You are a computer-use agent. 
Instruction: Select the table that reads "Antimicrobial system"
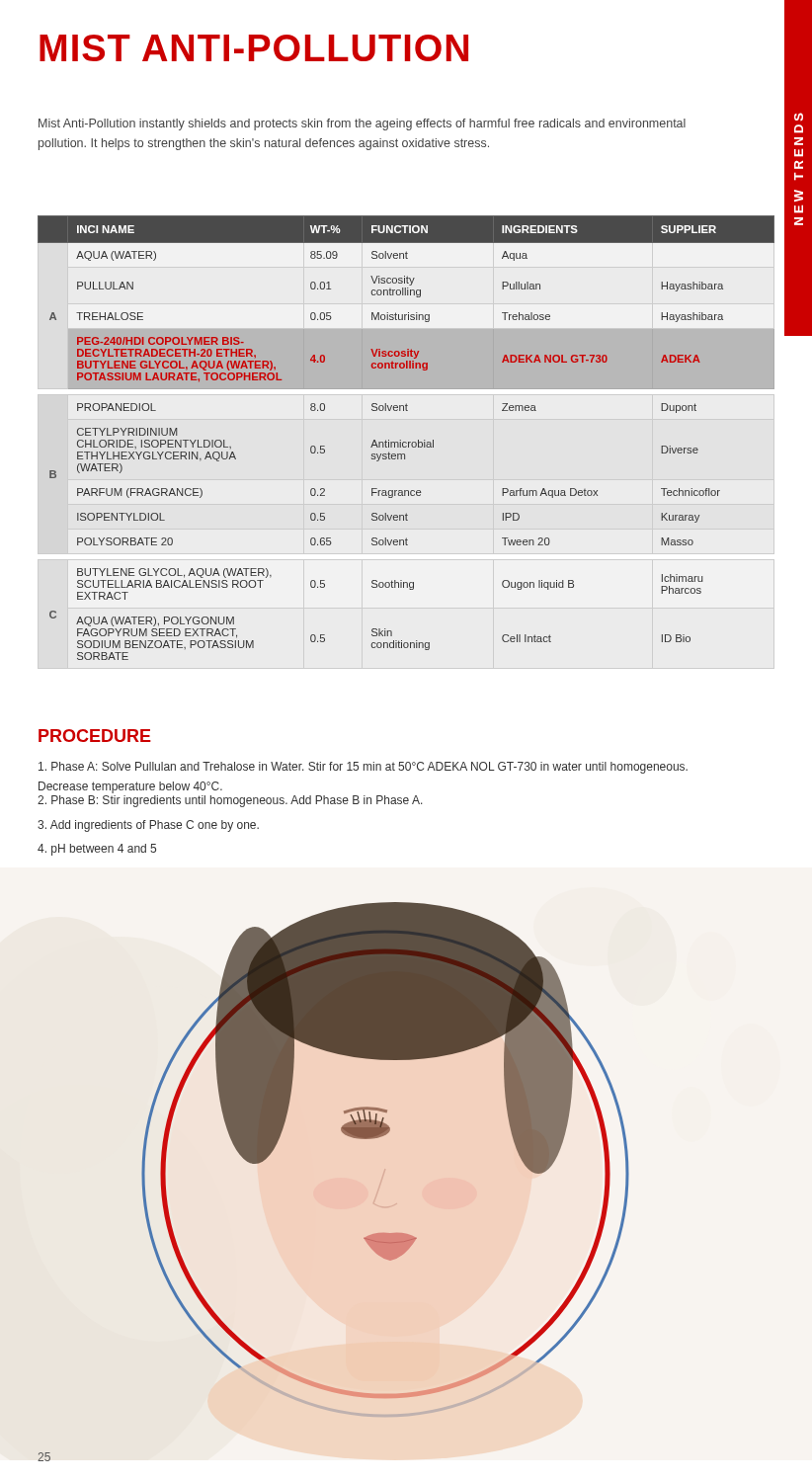pos(406,442)
